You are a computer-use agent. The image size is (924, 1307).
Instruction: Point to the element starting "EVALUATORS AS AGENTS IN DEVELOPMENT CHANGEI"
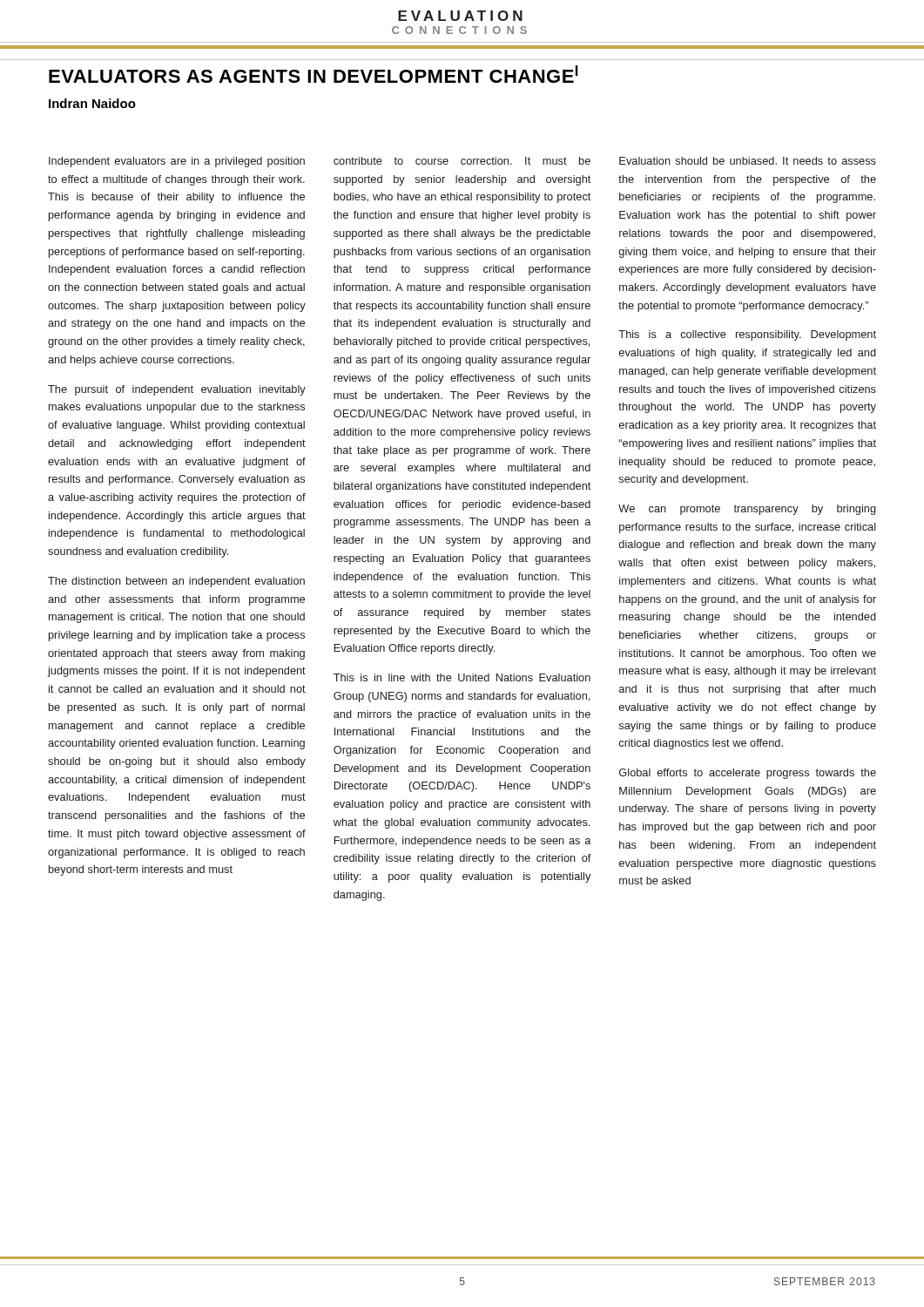tap(313, 75)
